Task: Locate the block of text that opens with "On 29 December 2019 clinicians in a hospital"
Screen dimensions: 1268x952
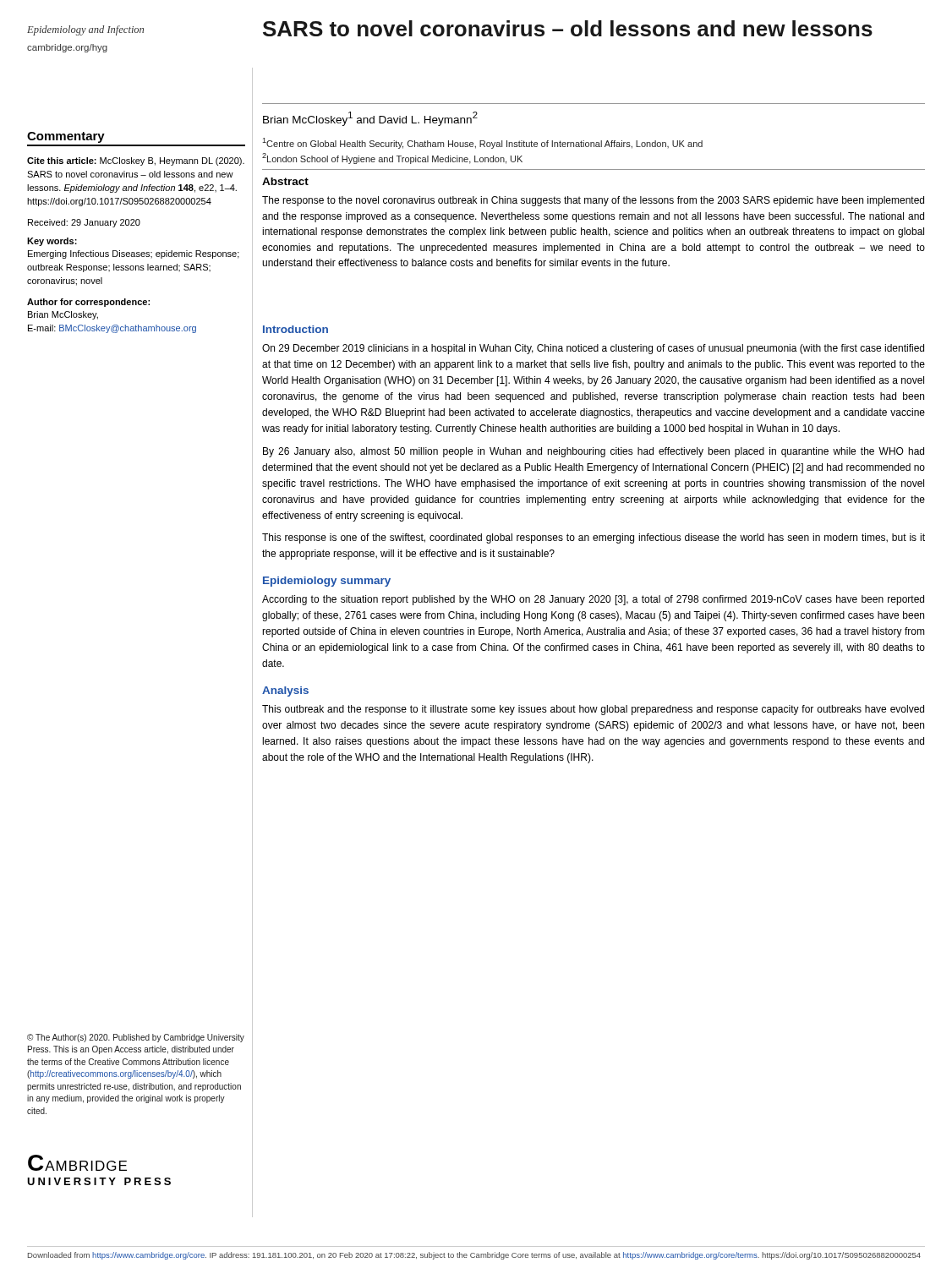Action: tap(594, 388)
